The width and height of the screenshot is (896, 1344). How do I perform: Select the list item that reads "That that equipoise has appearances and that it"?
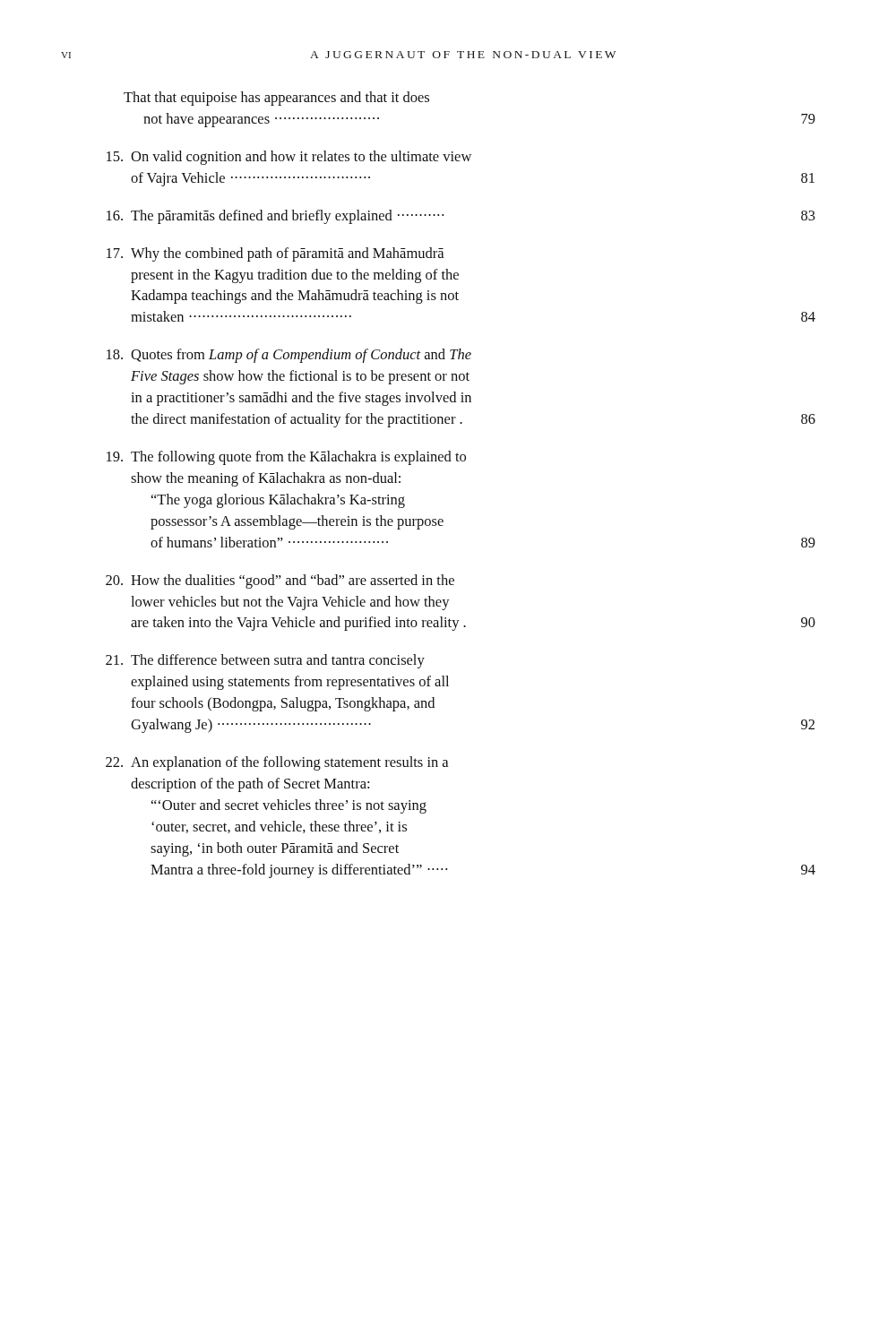(276, 99)
